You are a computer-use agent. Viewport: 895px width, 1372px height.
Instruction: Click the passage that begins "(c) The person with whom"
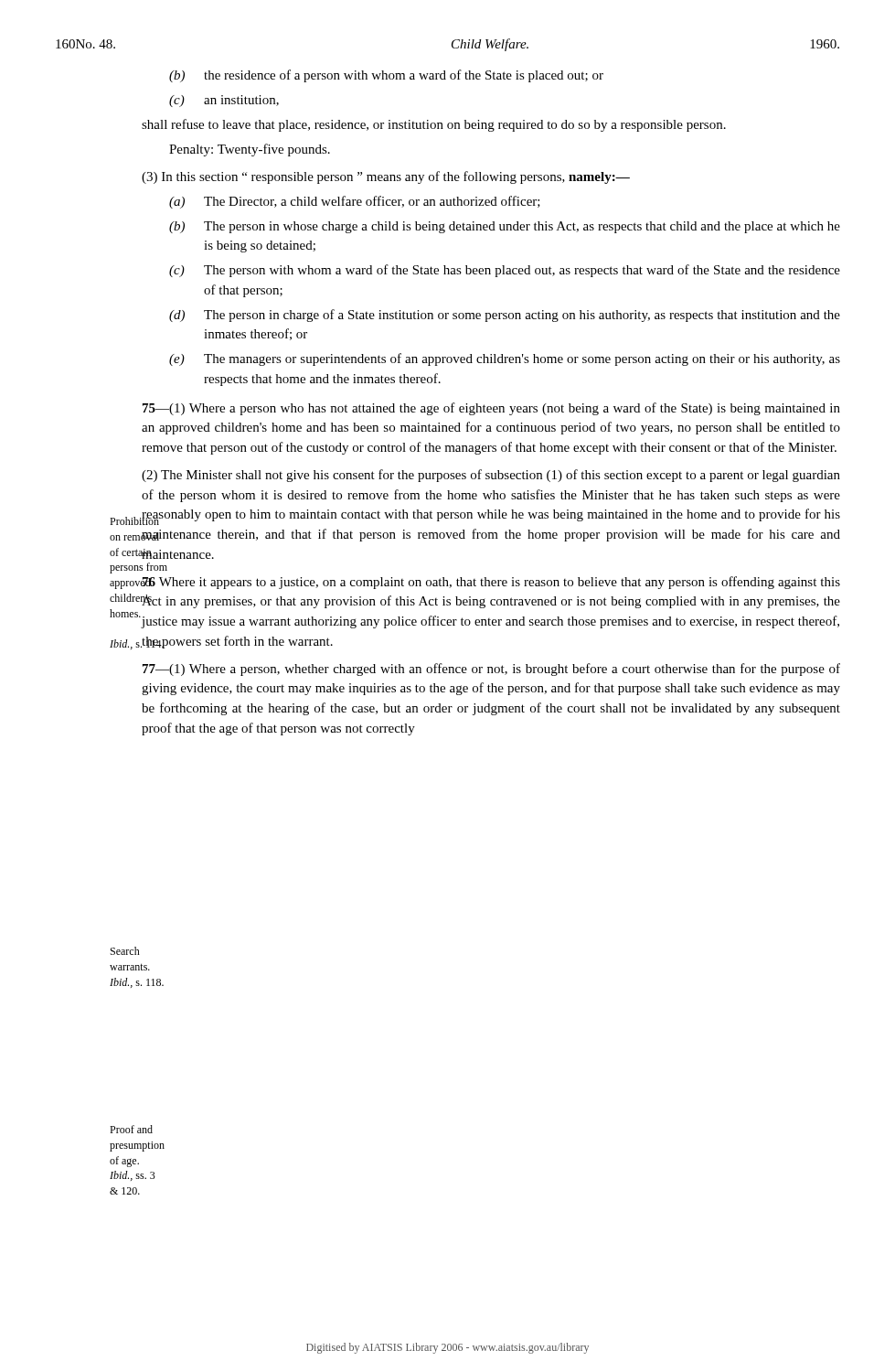(x=491, y=281)
